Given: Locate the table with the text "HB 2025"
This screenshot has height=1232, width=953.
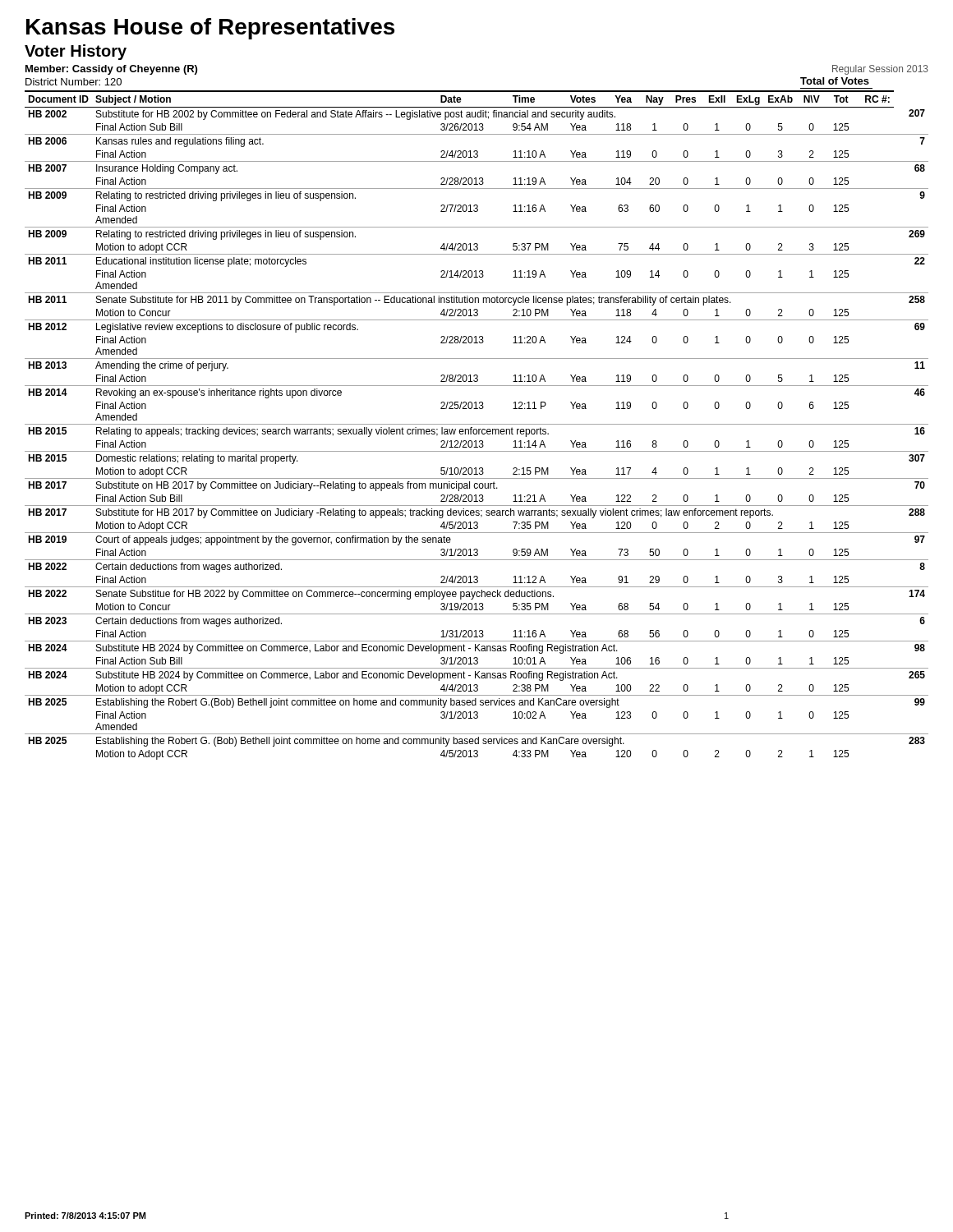Looking at the screenshot, I should pyautogui.click(x=476, y=425).
